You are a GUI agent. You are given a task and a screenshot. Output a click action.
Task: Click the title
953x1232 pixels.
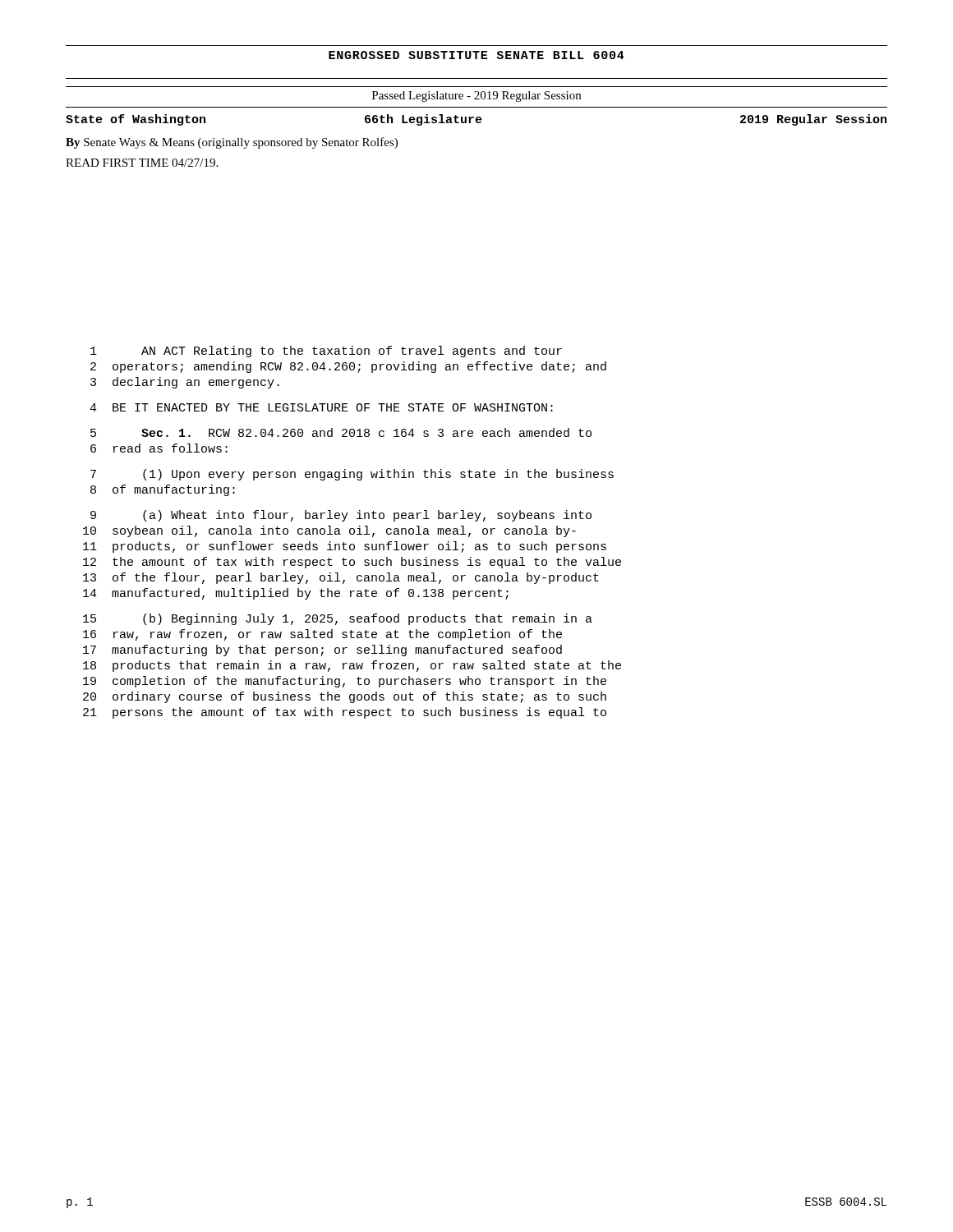click(476, 56)
